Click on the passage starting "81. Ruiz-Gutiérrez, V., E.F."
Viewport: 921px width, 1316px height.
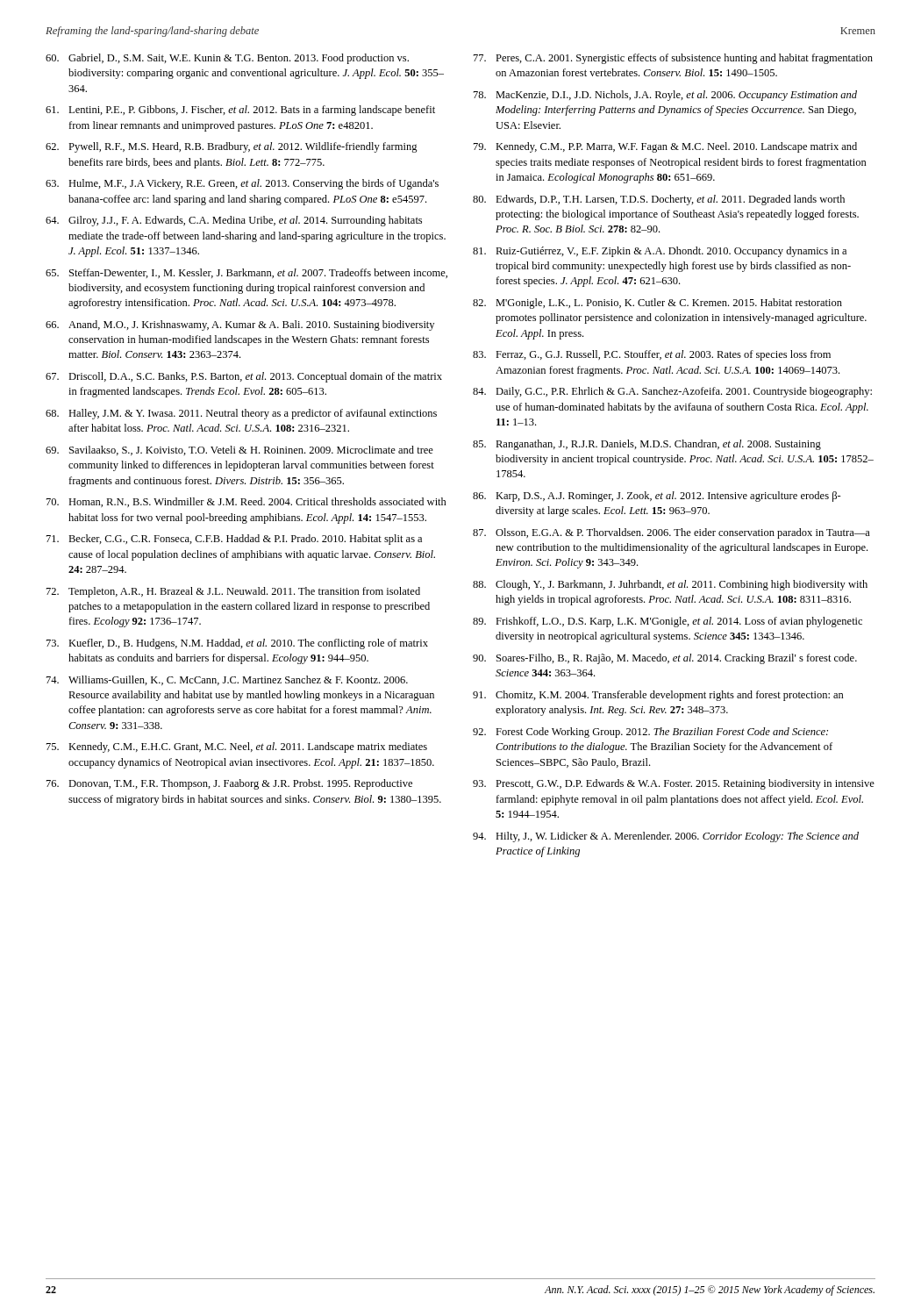pyautogui.click(x=674, y=266)
